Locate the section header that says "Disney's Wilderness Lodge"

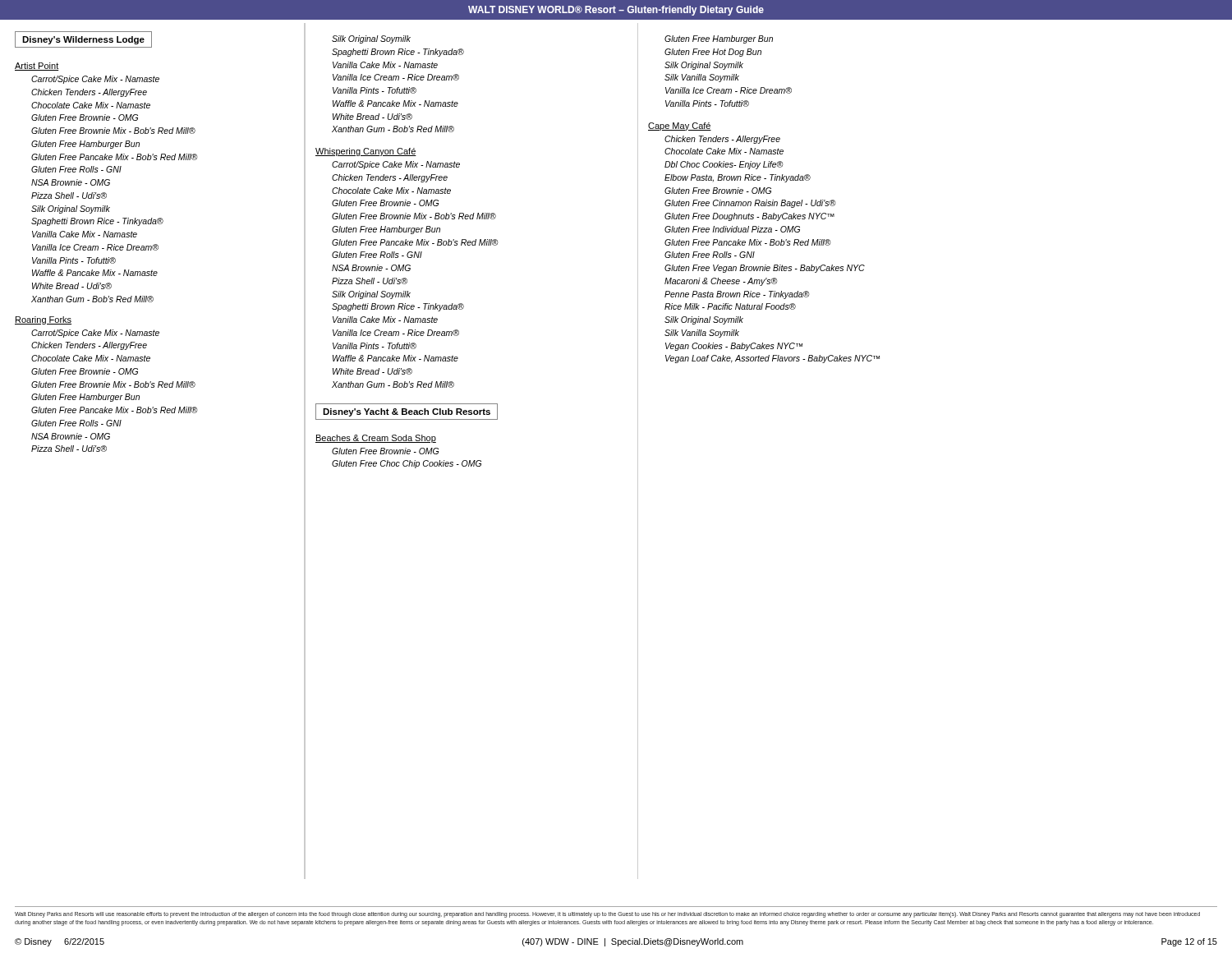83,39
